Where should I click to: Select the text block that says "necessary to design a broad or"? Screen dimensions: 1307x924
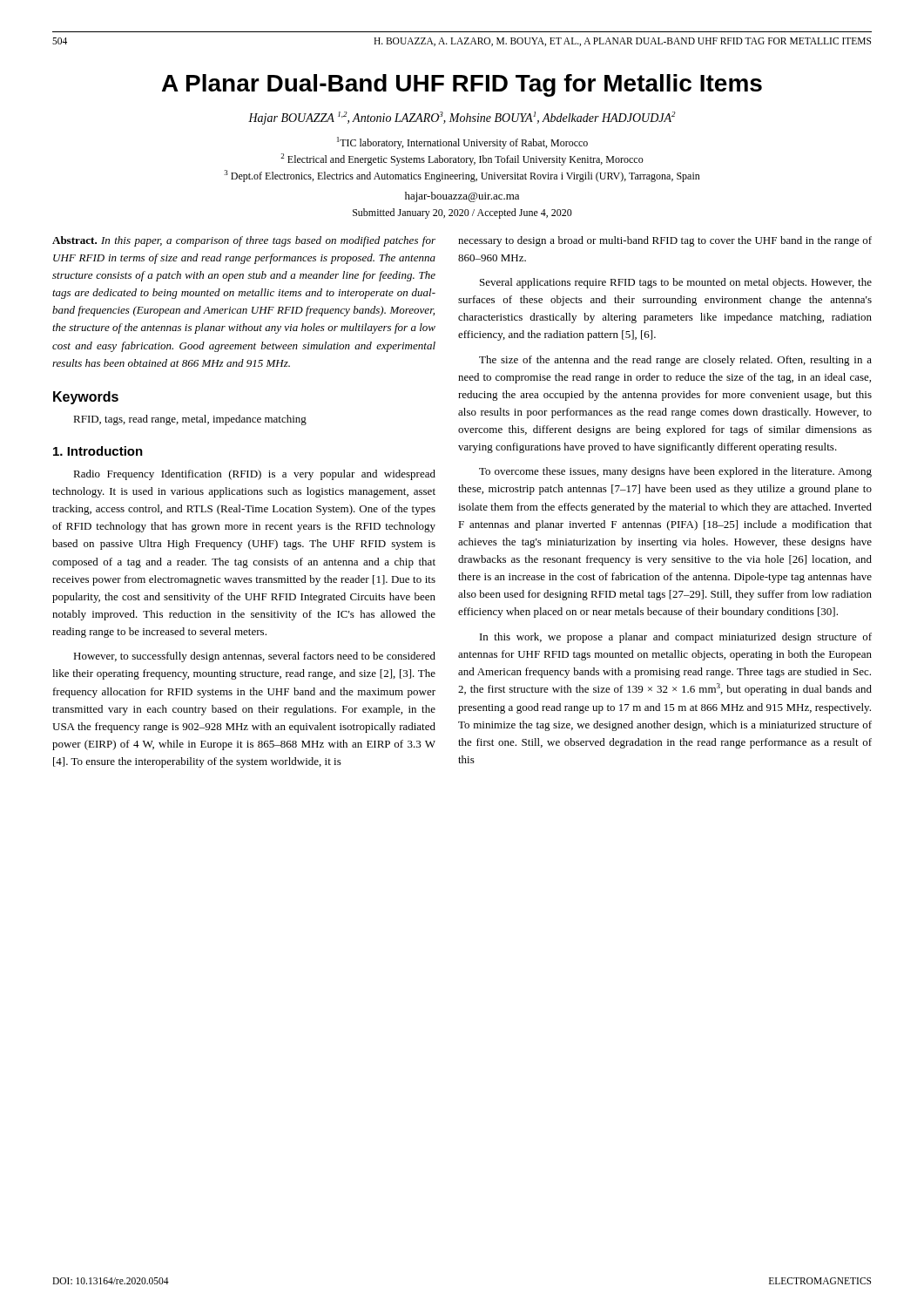click(x=665, y=249)
